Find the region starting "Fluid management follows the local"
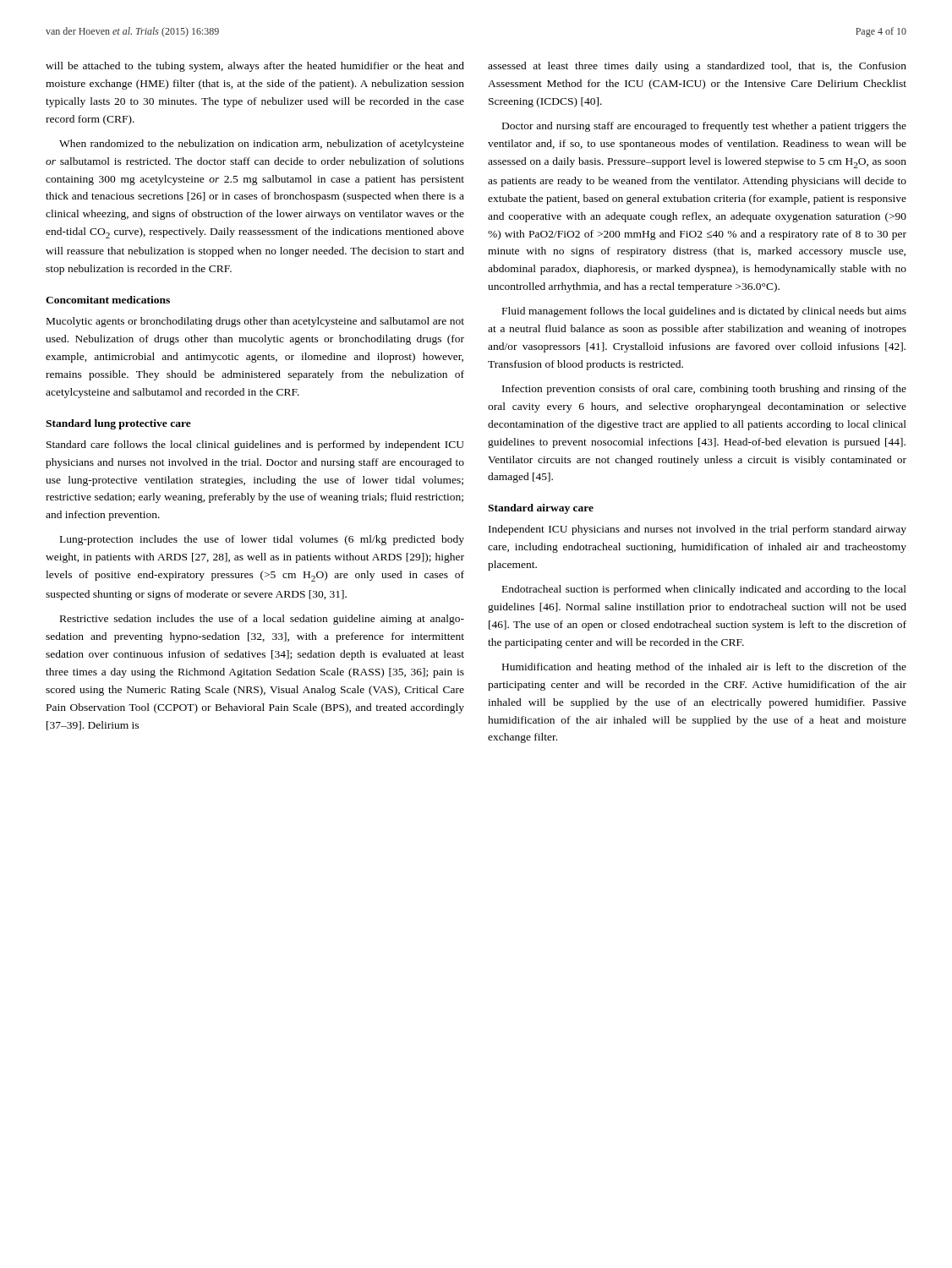 coord(697,338)
